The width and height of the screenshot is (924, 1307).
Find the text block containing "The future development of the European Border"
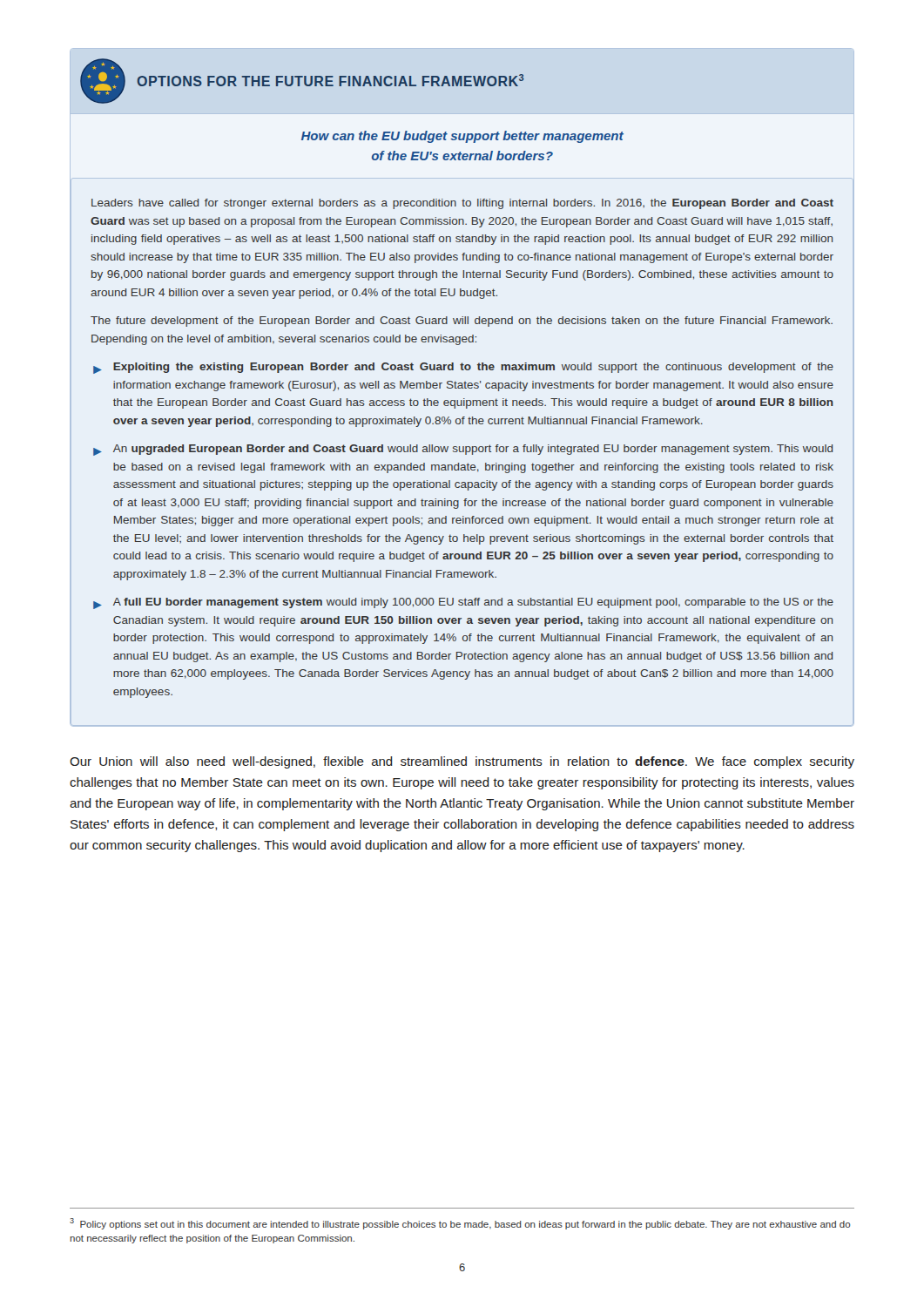[x=462, y=329]
